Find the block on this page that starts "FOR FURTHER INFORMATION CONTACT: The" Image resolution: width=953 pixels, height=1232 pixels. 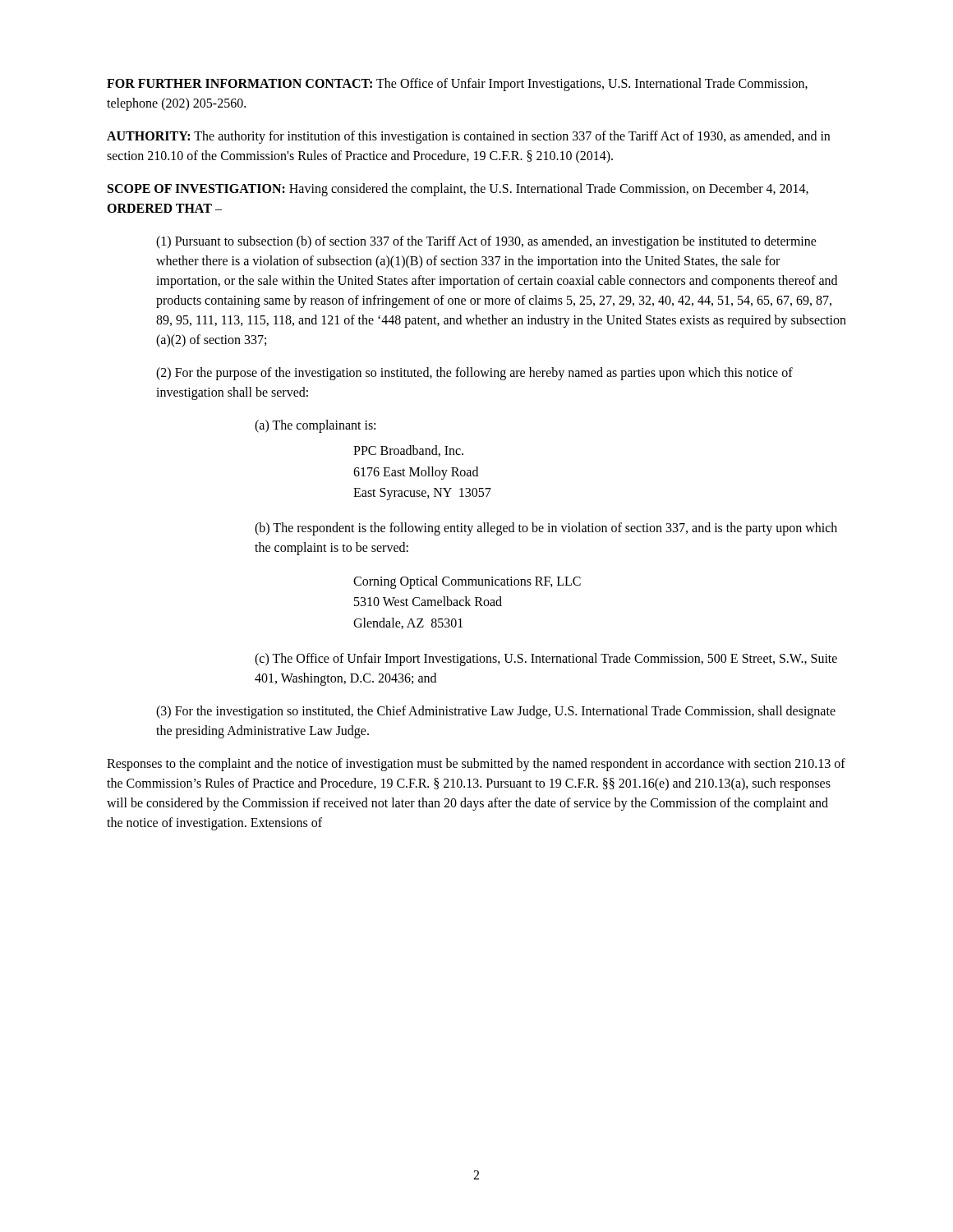476,94
